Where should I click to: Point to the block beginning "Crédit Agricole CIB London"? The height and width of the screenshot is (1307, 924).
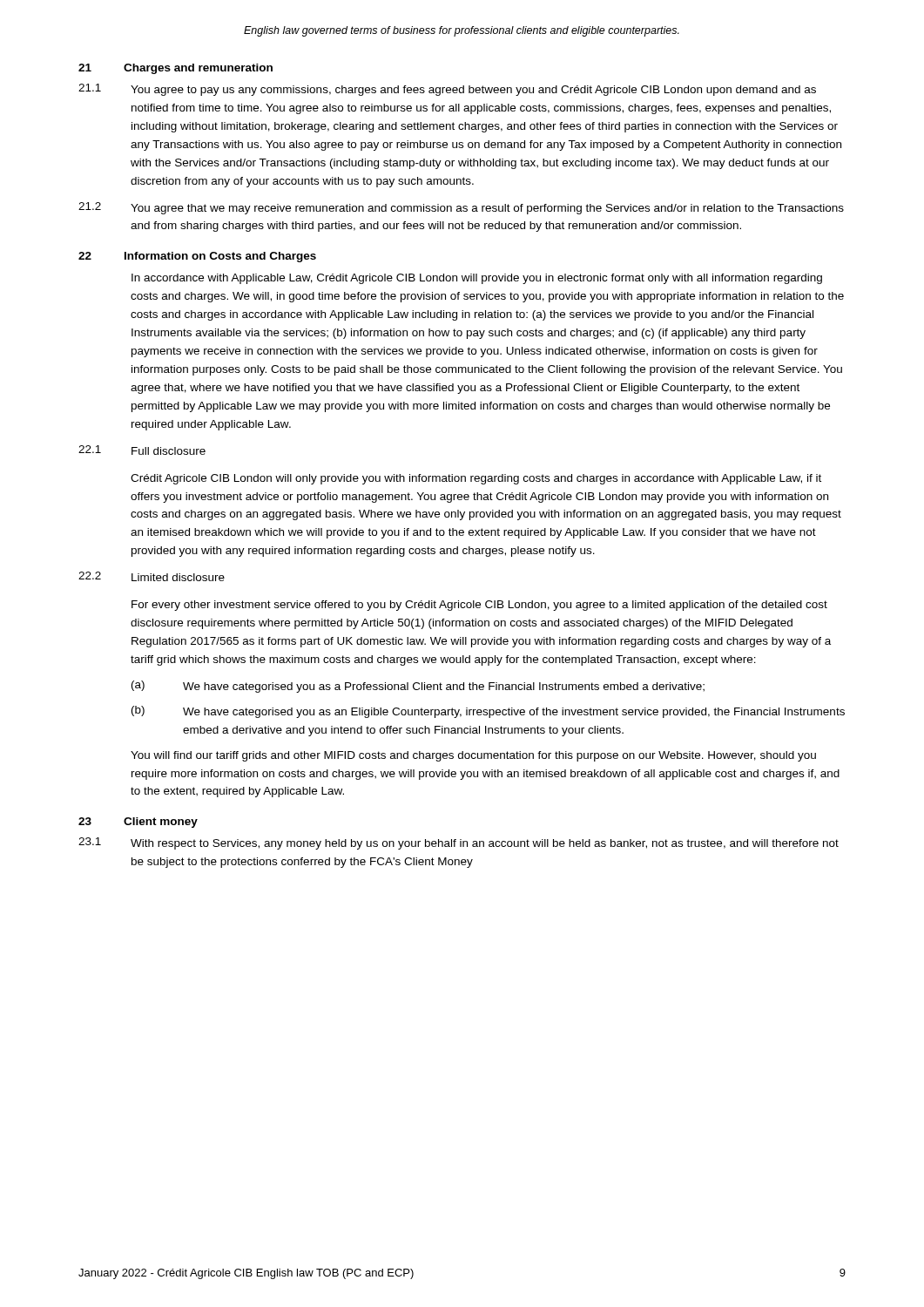(488, 515)
